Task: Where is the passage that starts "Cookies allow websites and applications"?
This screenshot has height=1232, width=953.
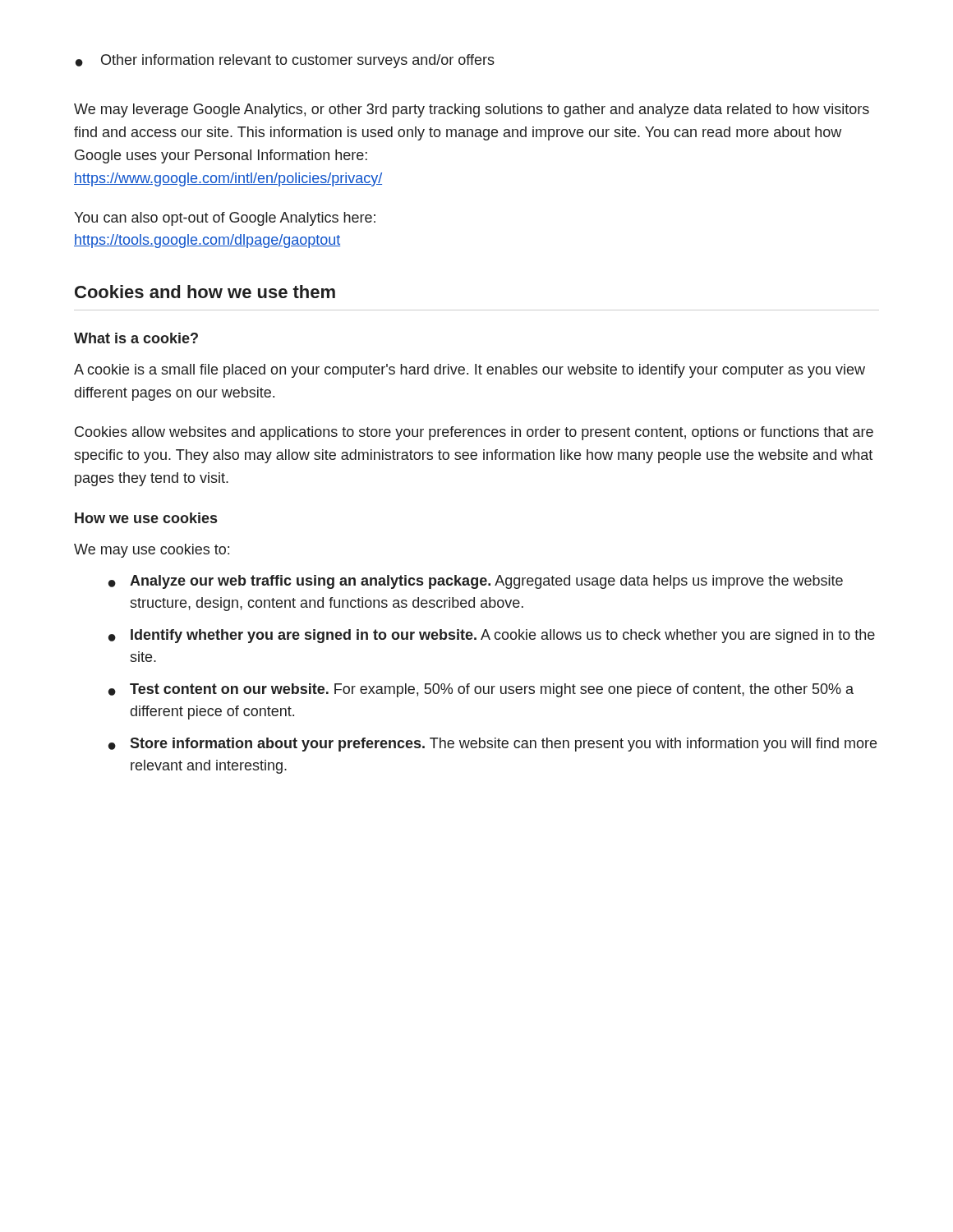Action: pos(474,455)
